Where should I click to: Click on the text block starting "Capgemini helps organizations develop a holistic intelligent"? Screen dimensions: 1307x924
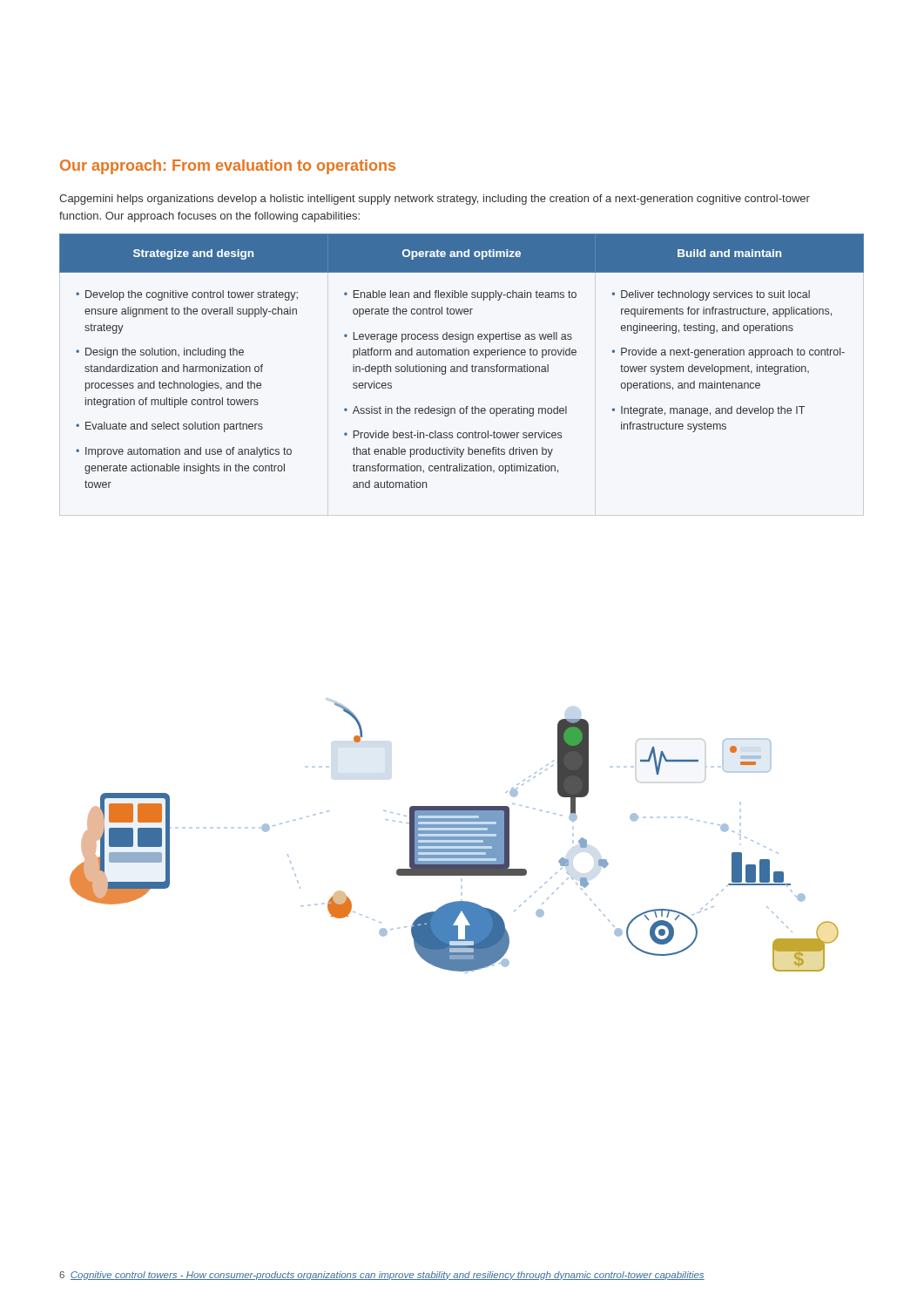(x=435, y=207)
